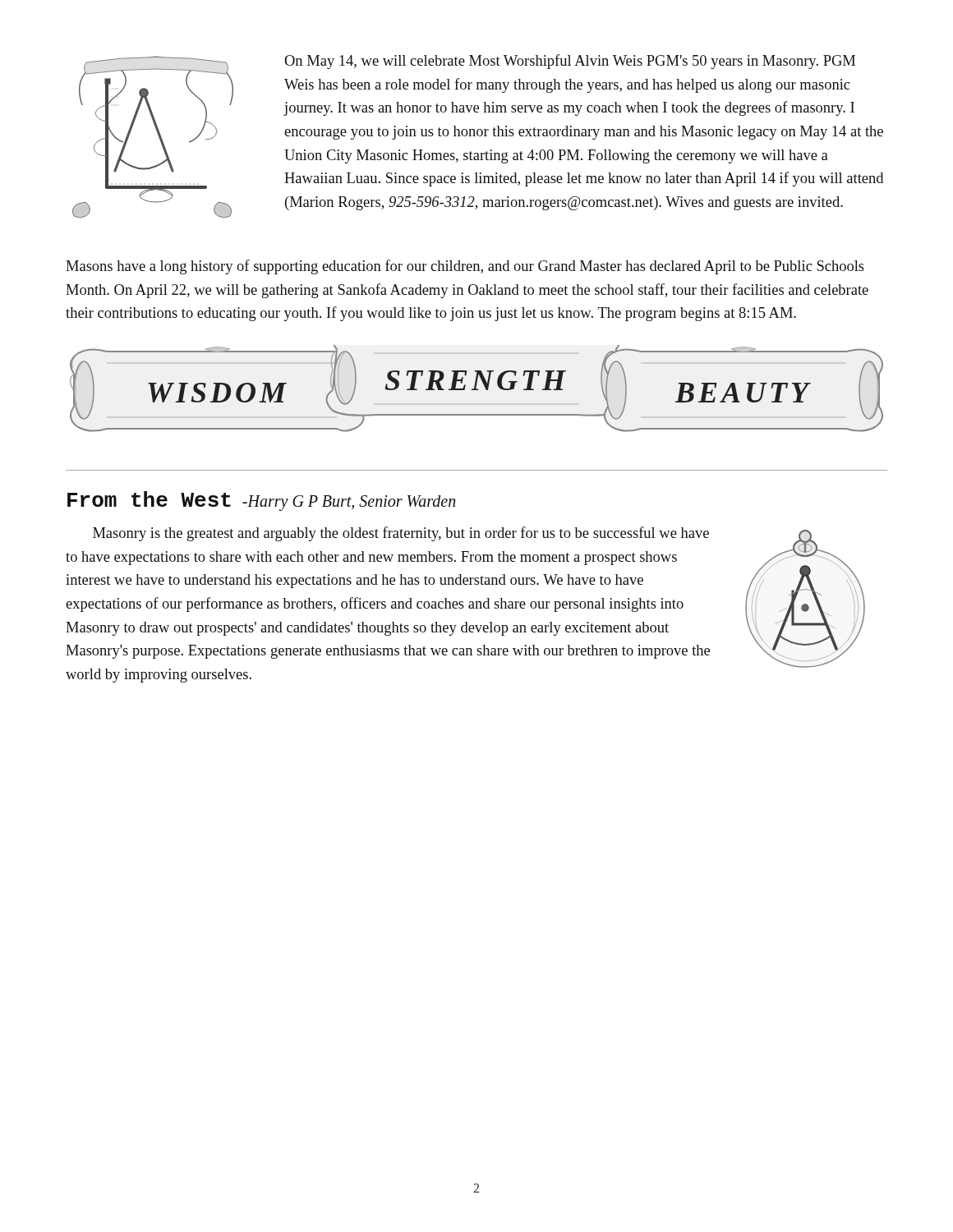This screenshot has height=1232, width=953.
Task: Point to the element starting "On May 14, we will"
Action: pos(584,131)
